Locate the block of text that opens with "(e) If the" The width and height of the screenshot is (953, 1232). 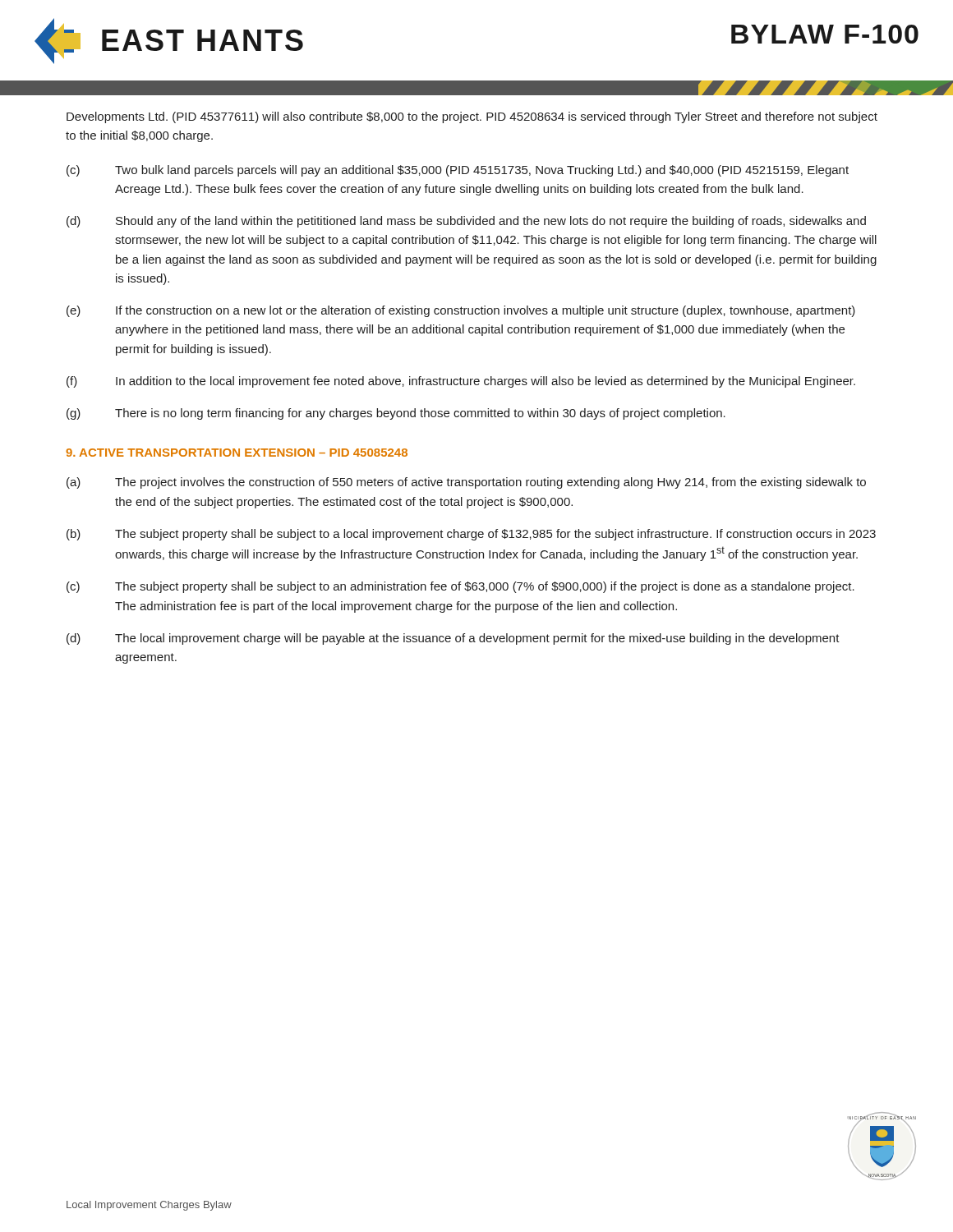(x=472, y=329)
